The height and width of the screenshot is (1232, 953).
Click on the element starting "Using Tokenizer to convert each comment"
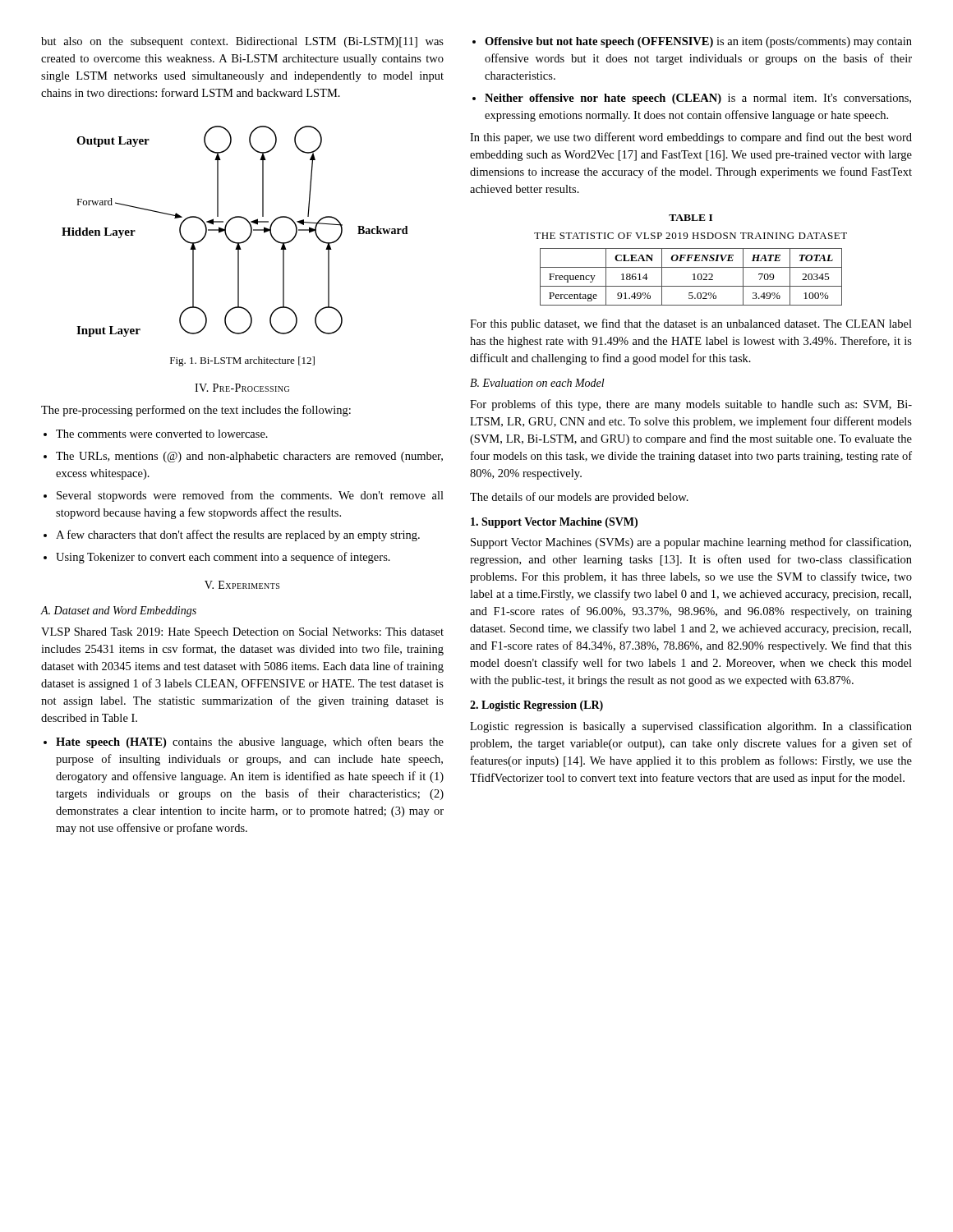tap(250, 558)
